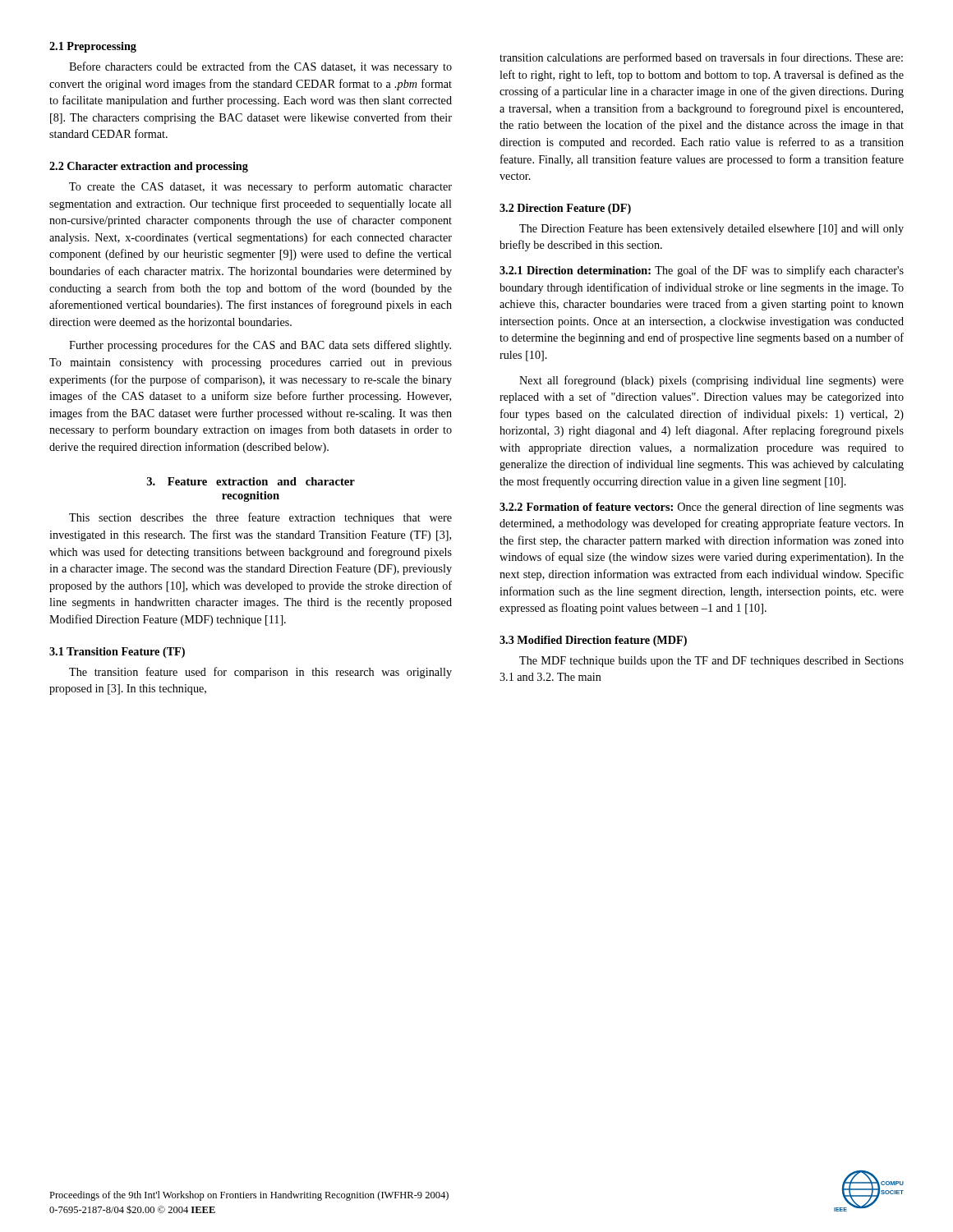
Task: Select the section header that reads "3.1 Transition Feature (TF)"
Action: [x=117, y=651]
